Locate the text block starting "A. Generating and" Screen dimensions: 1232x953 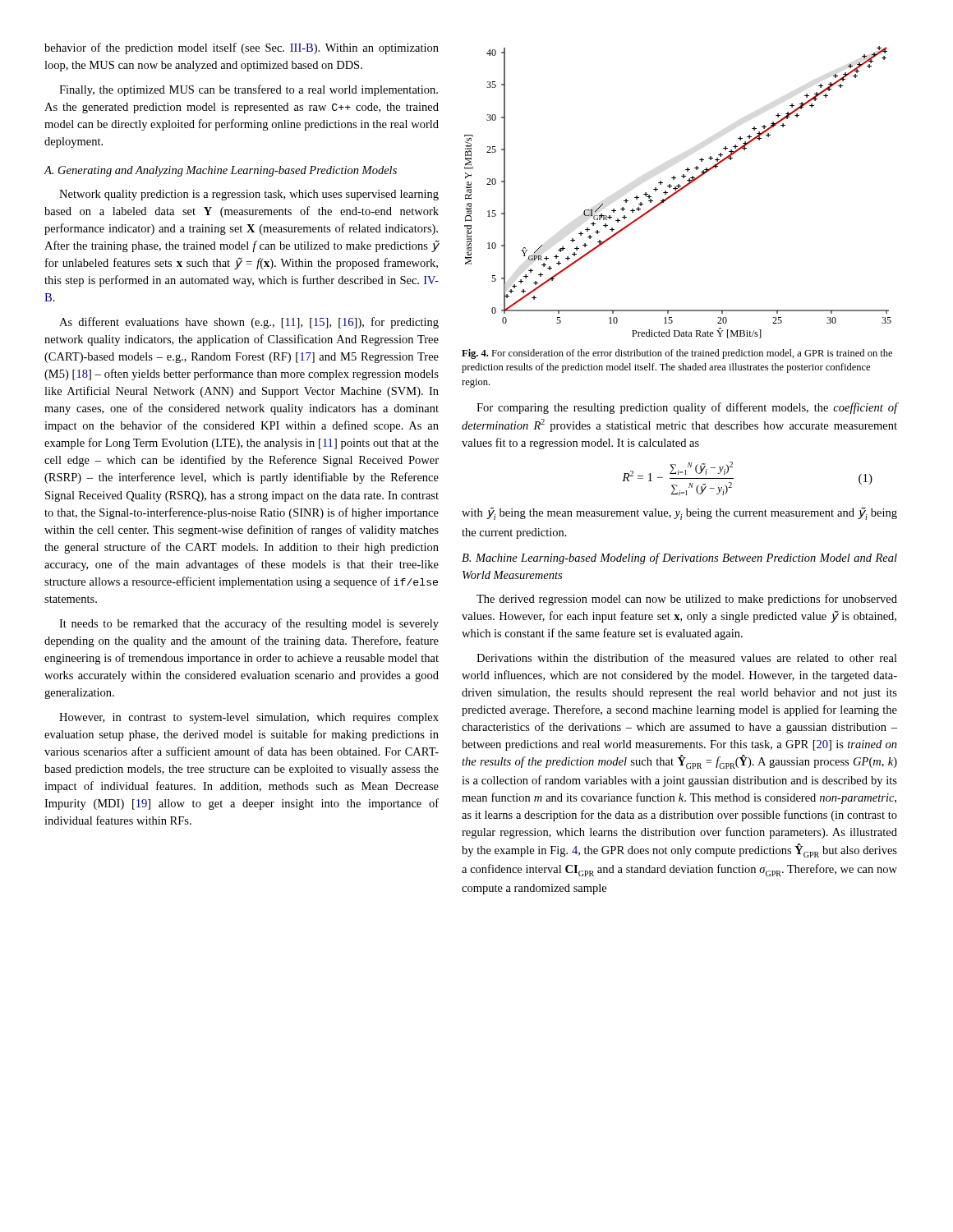(x=242, y=171)
